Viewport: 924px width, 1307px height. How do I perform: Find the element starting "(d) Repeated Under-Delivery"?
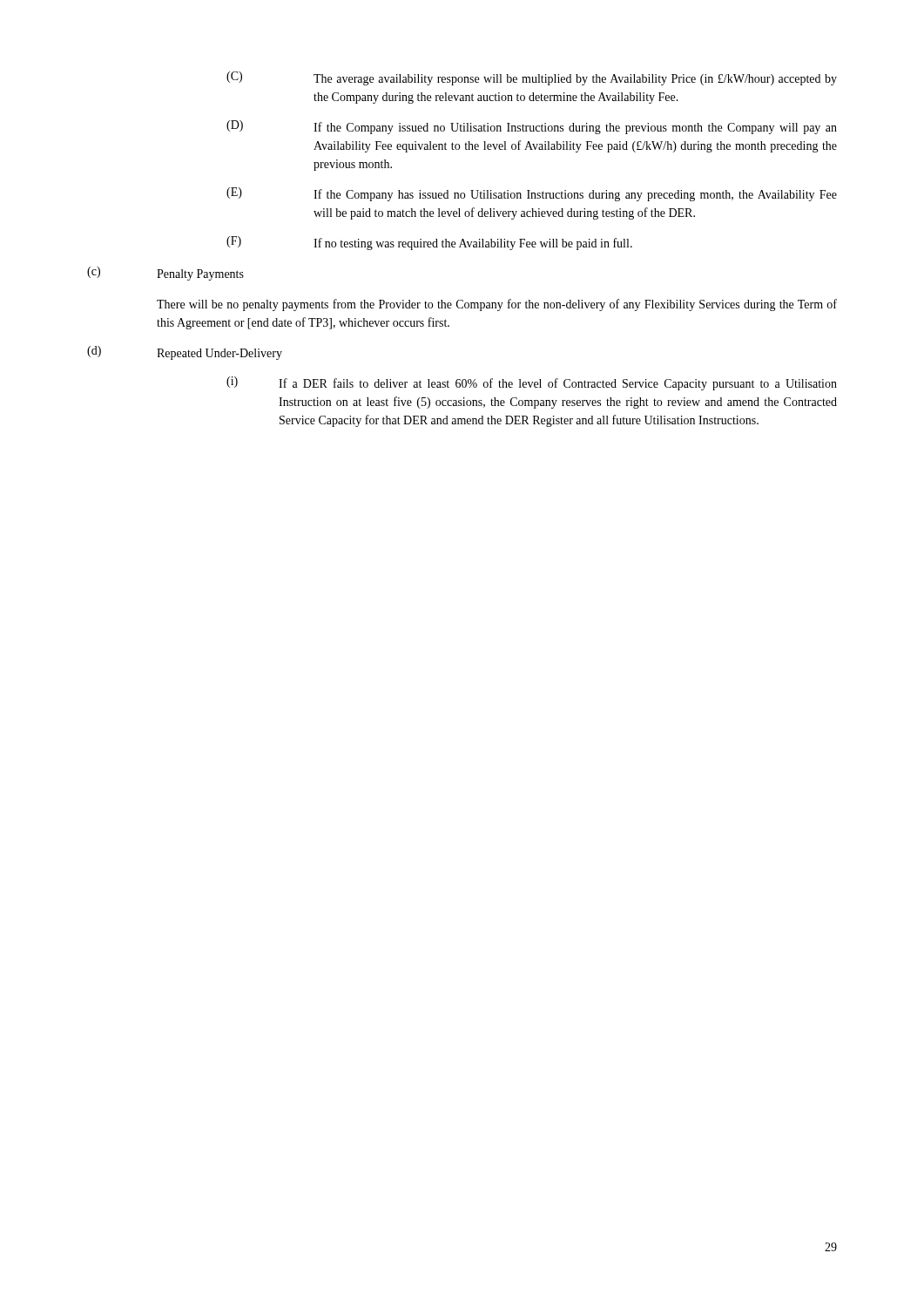[185, 353]
